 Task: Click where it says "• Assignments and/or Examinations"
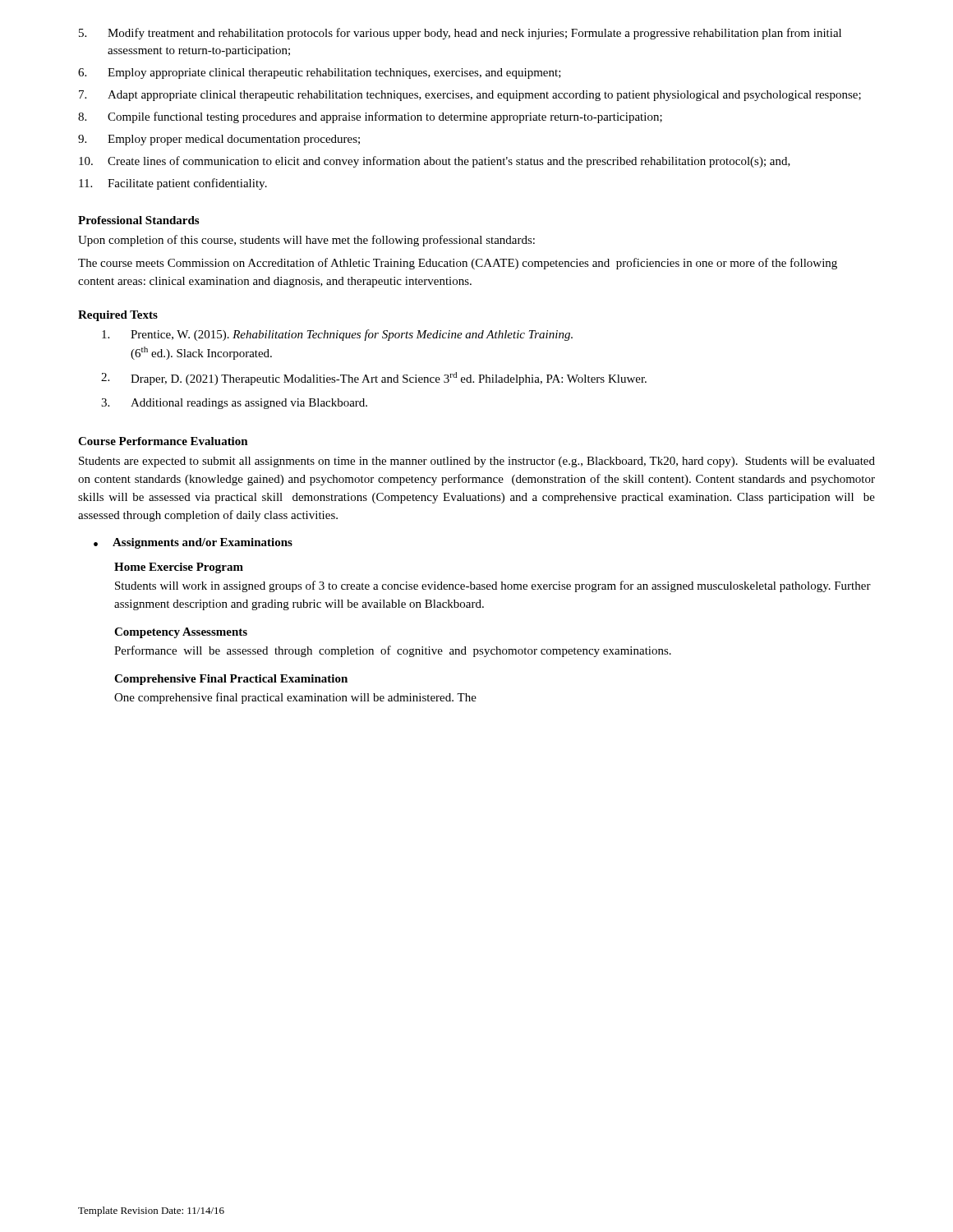click(x=193, y=545)
